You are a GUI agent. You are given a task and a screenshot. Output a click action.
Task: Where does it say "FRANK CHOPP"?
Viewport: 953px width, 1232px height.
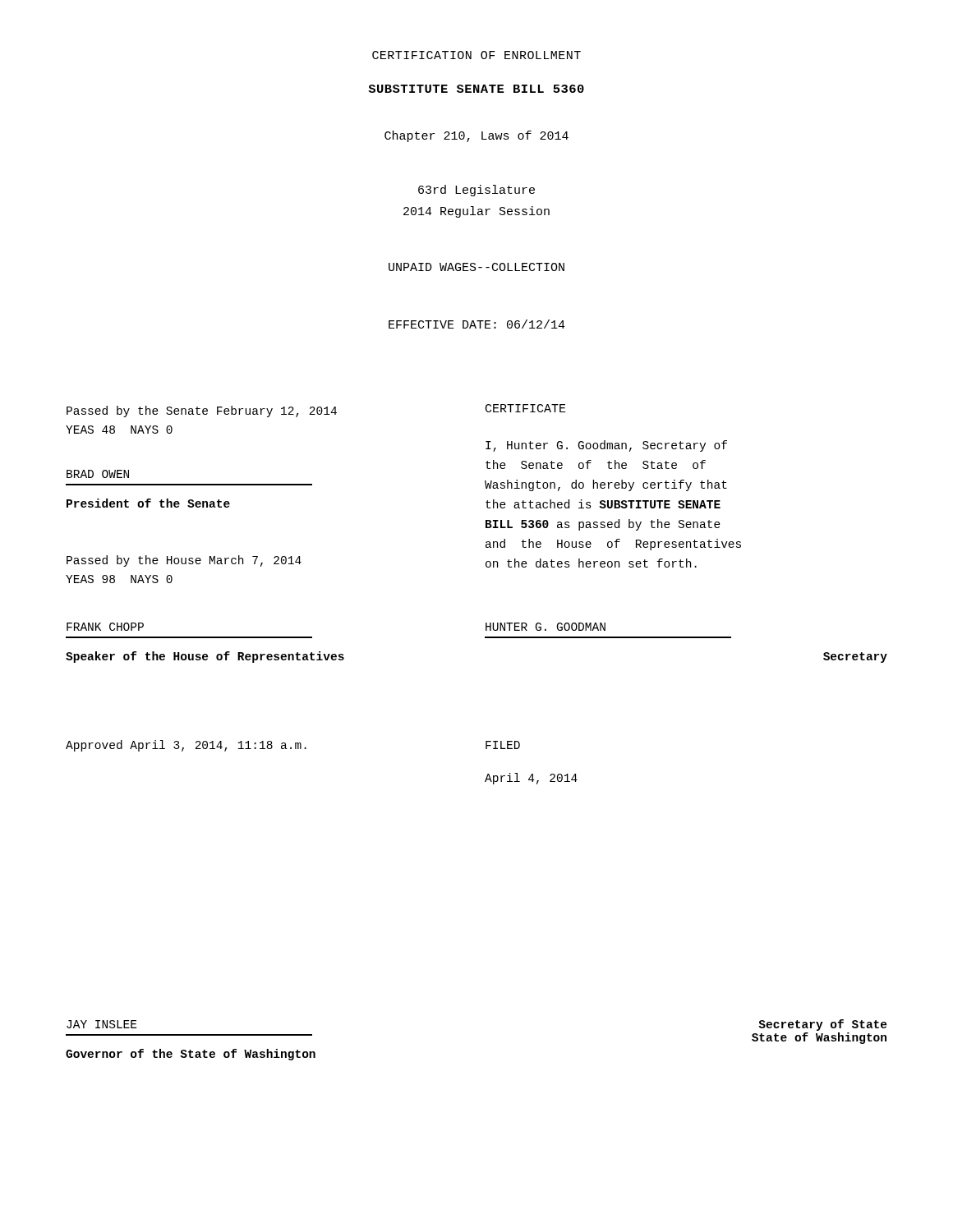189,630
